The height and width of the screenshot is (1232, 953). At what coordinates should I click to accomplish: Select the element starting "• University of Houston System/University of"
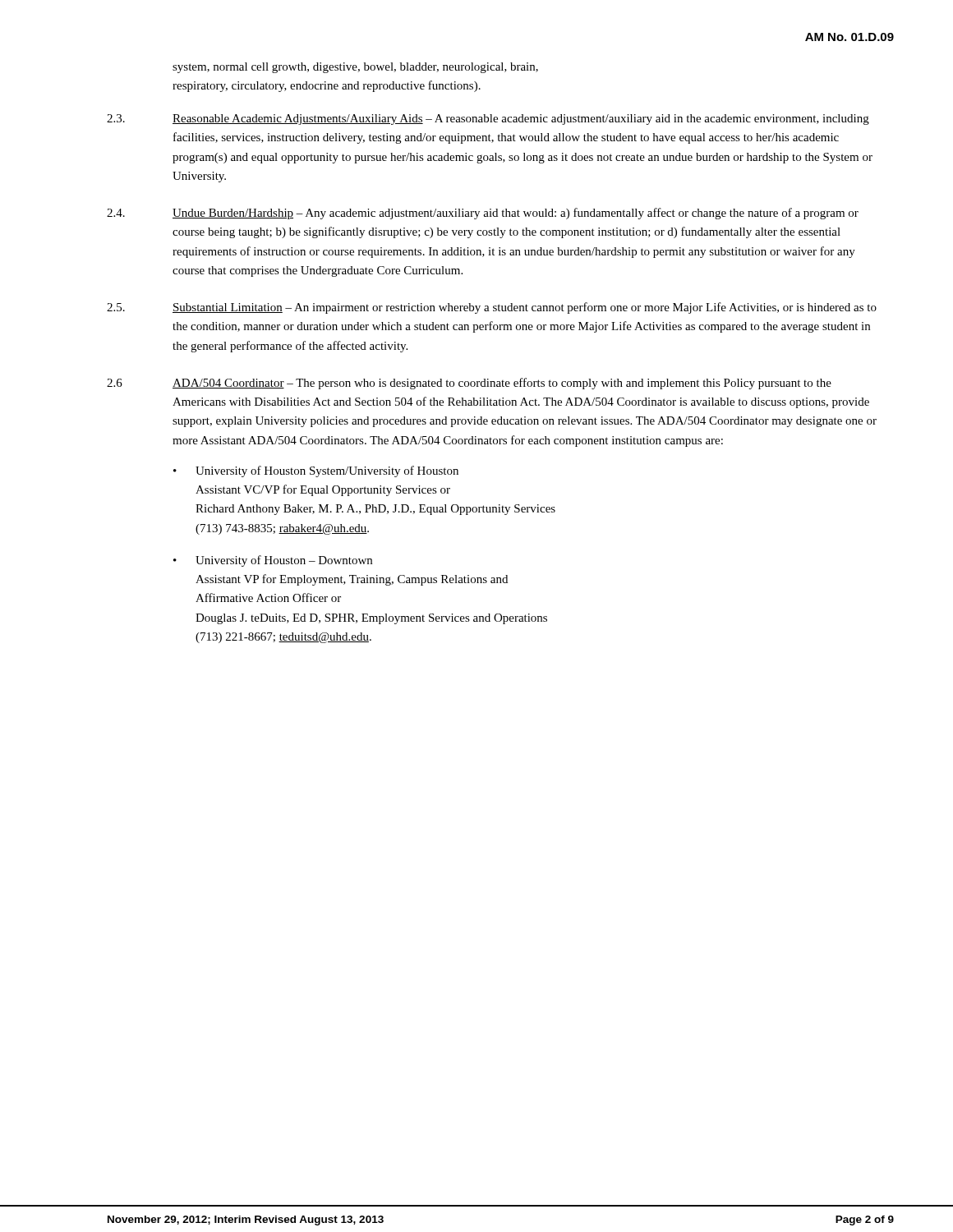[526, 500]
